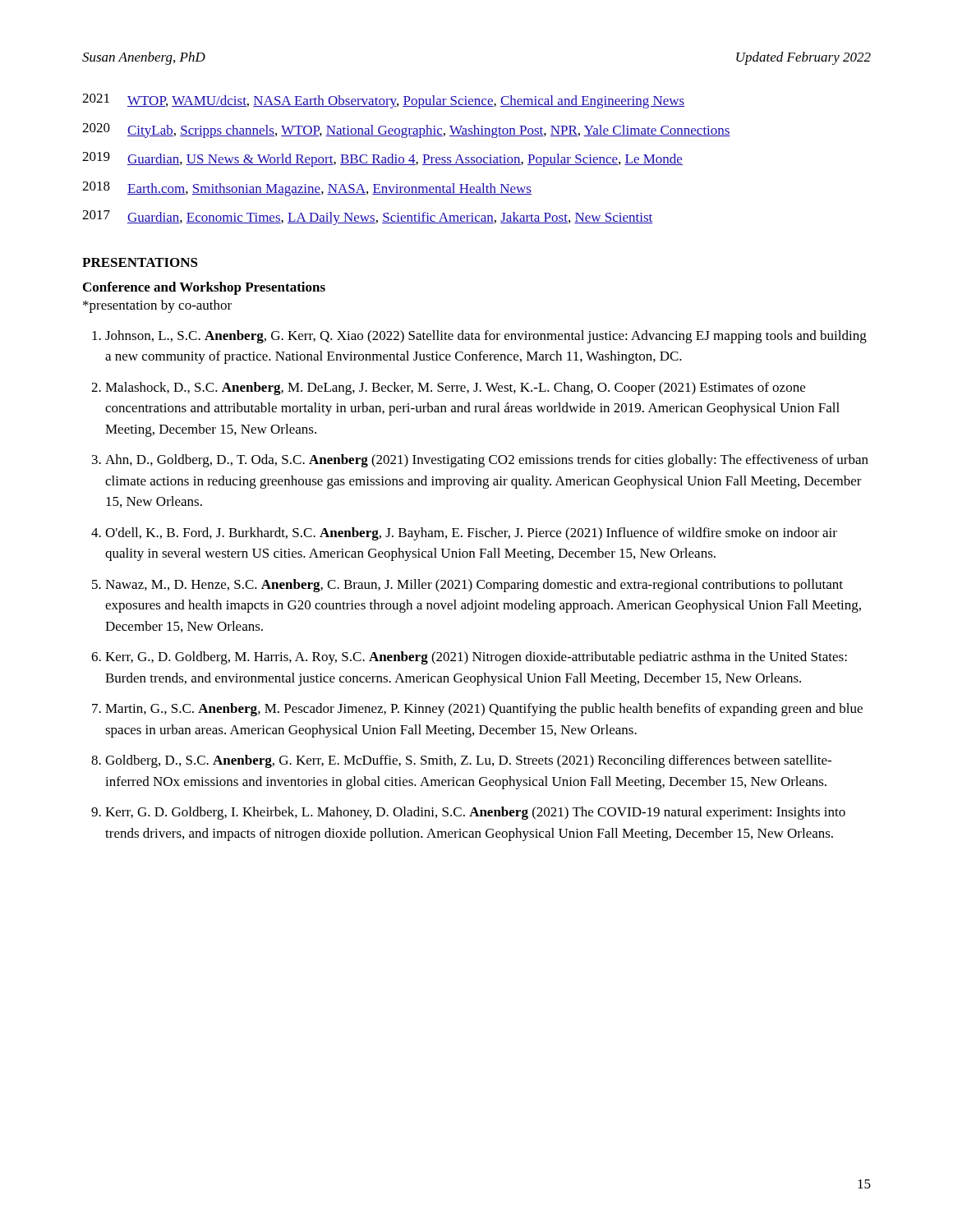
Task: Find the list item containing "Nawaz, M., D. Henze, S.C. Anenberg,"
Action: (484, 605)
